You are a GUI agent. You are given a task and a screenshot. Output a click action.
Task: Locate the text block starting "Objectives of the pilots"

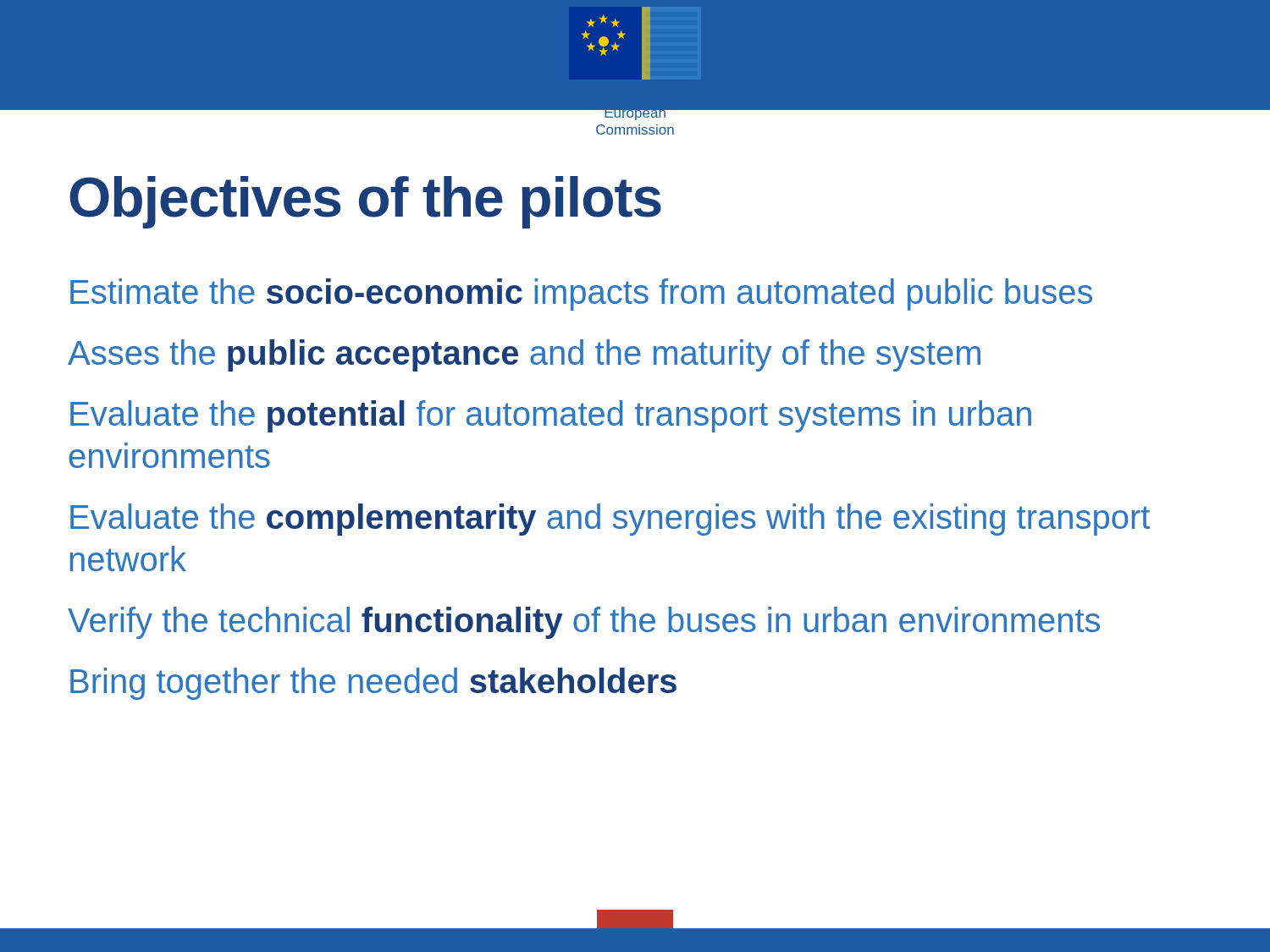[365, 197]
